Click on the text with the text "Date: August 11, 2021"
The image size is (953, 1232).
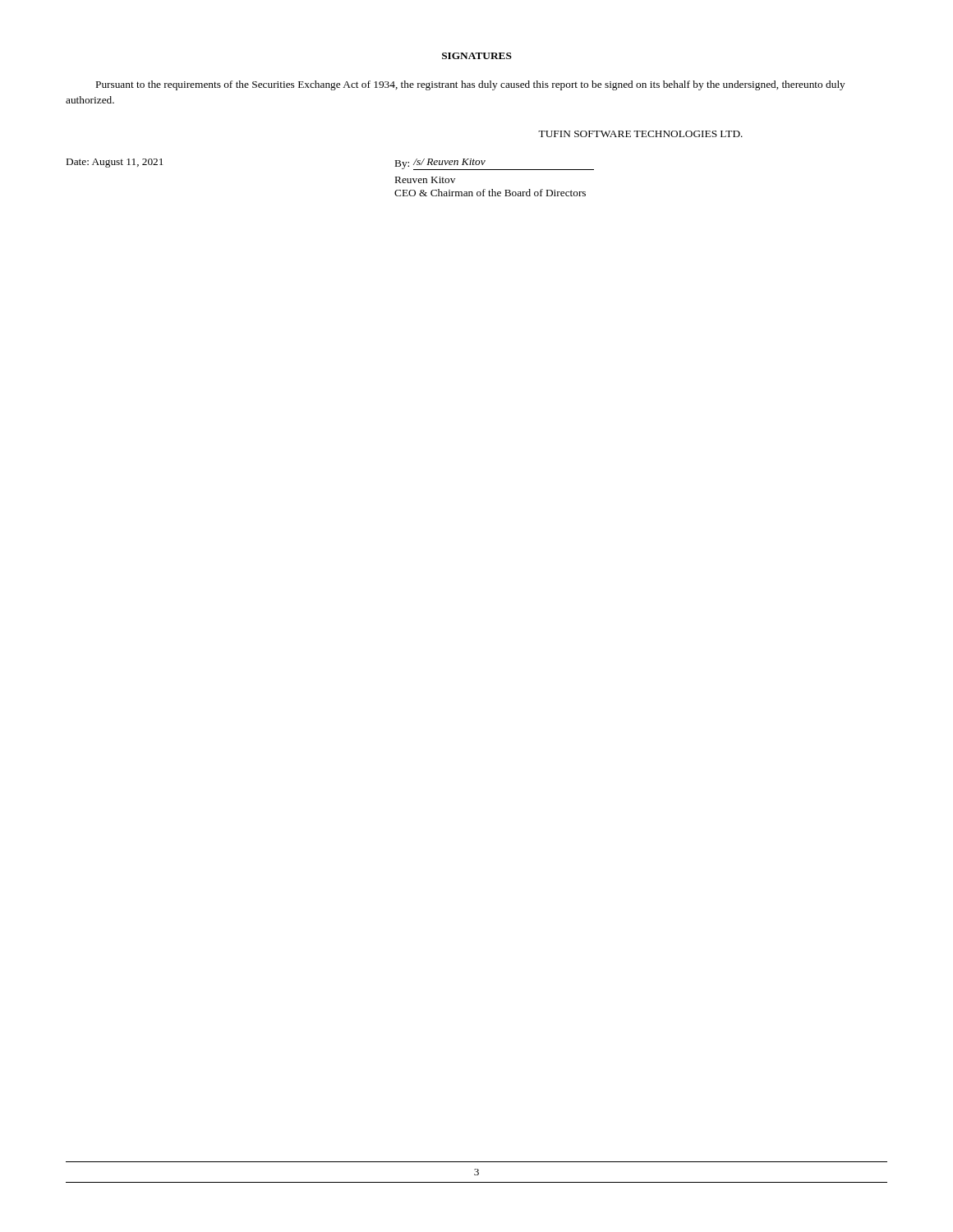[x=115, y=162]
